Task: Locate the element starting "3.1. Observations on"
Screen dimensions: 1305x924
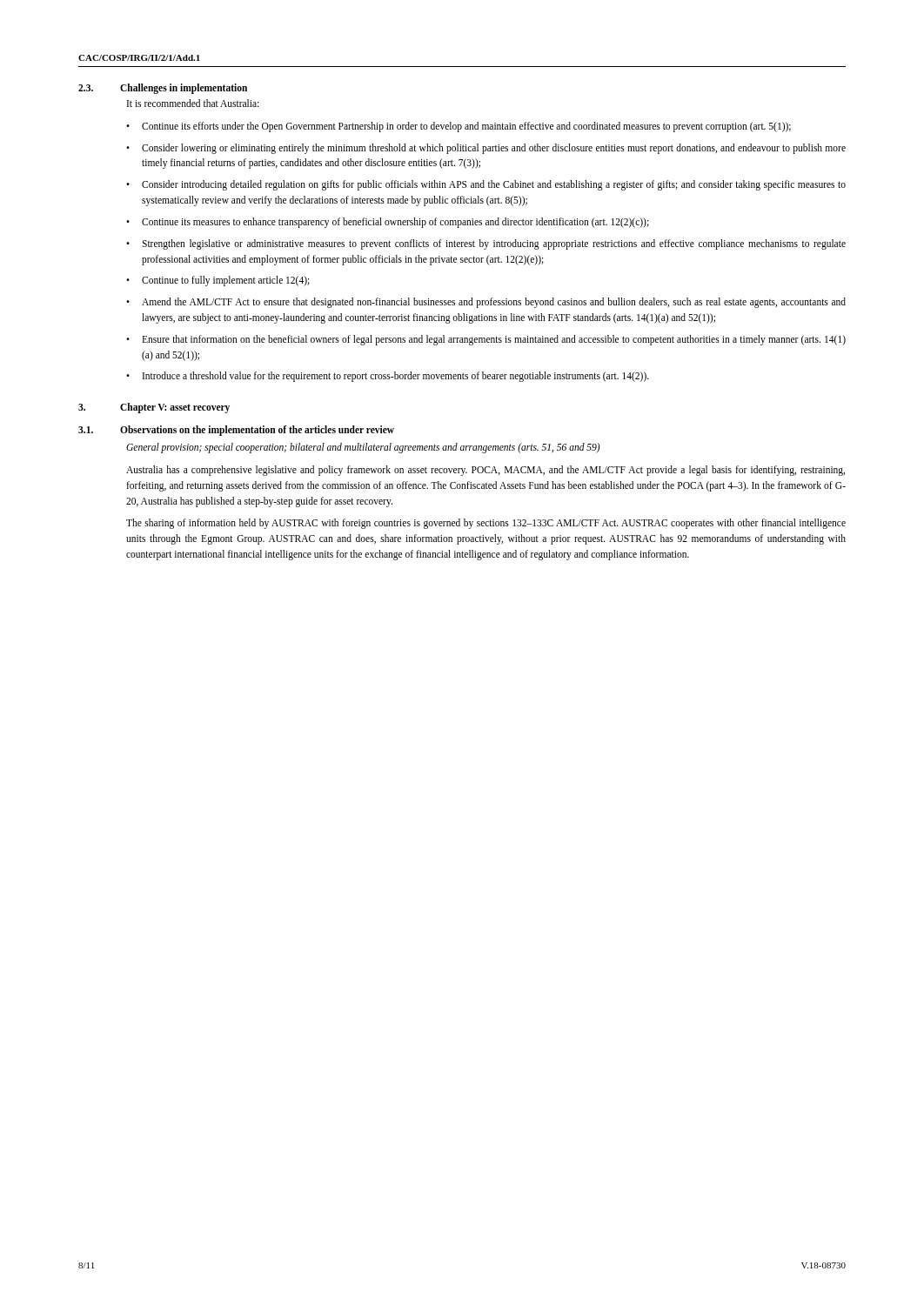Action: 236,431
